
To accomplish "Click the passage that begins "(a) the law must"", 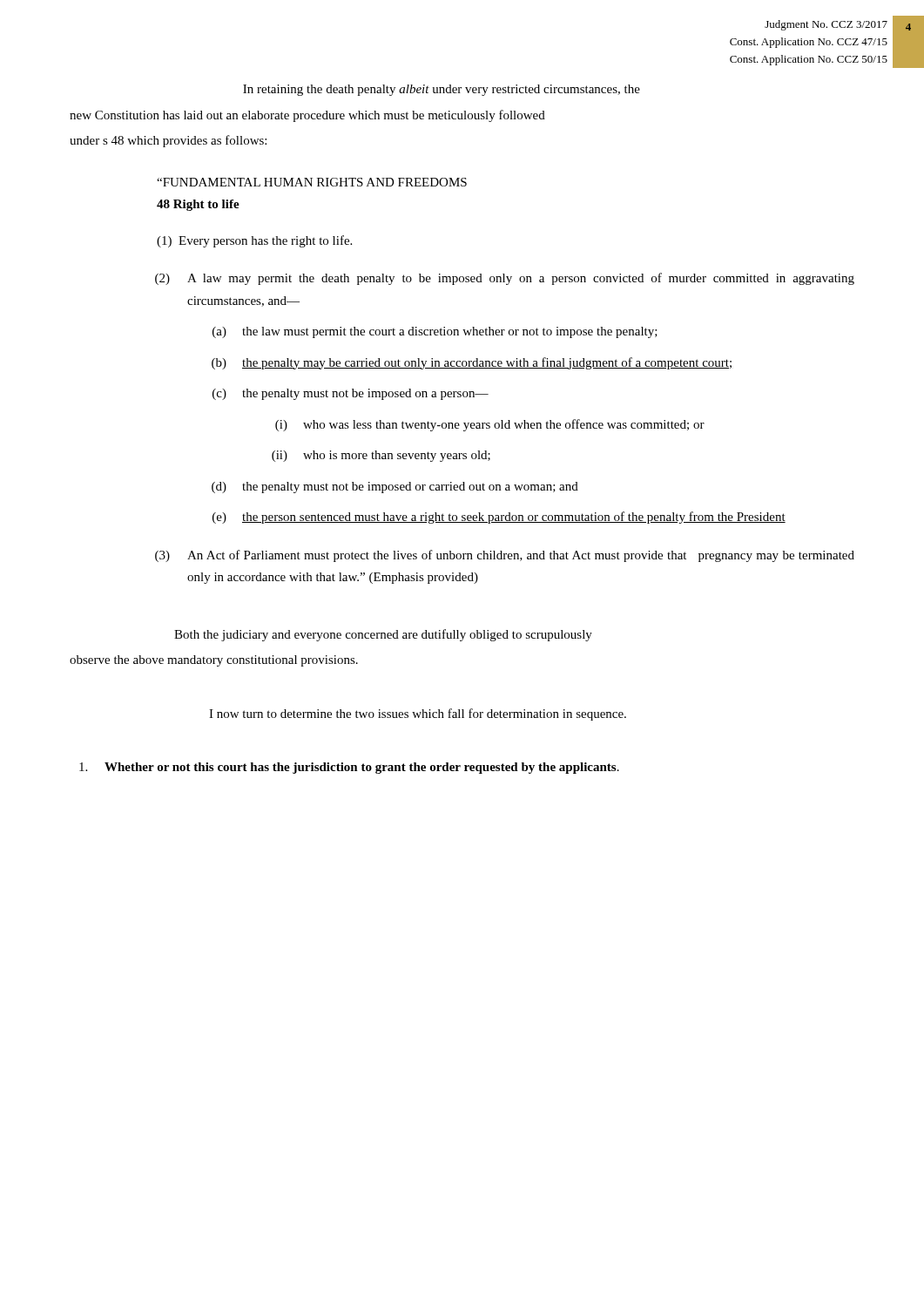I will [519, 332].
